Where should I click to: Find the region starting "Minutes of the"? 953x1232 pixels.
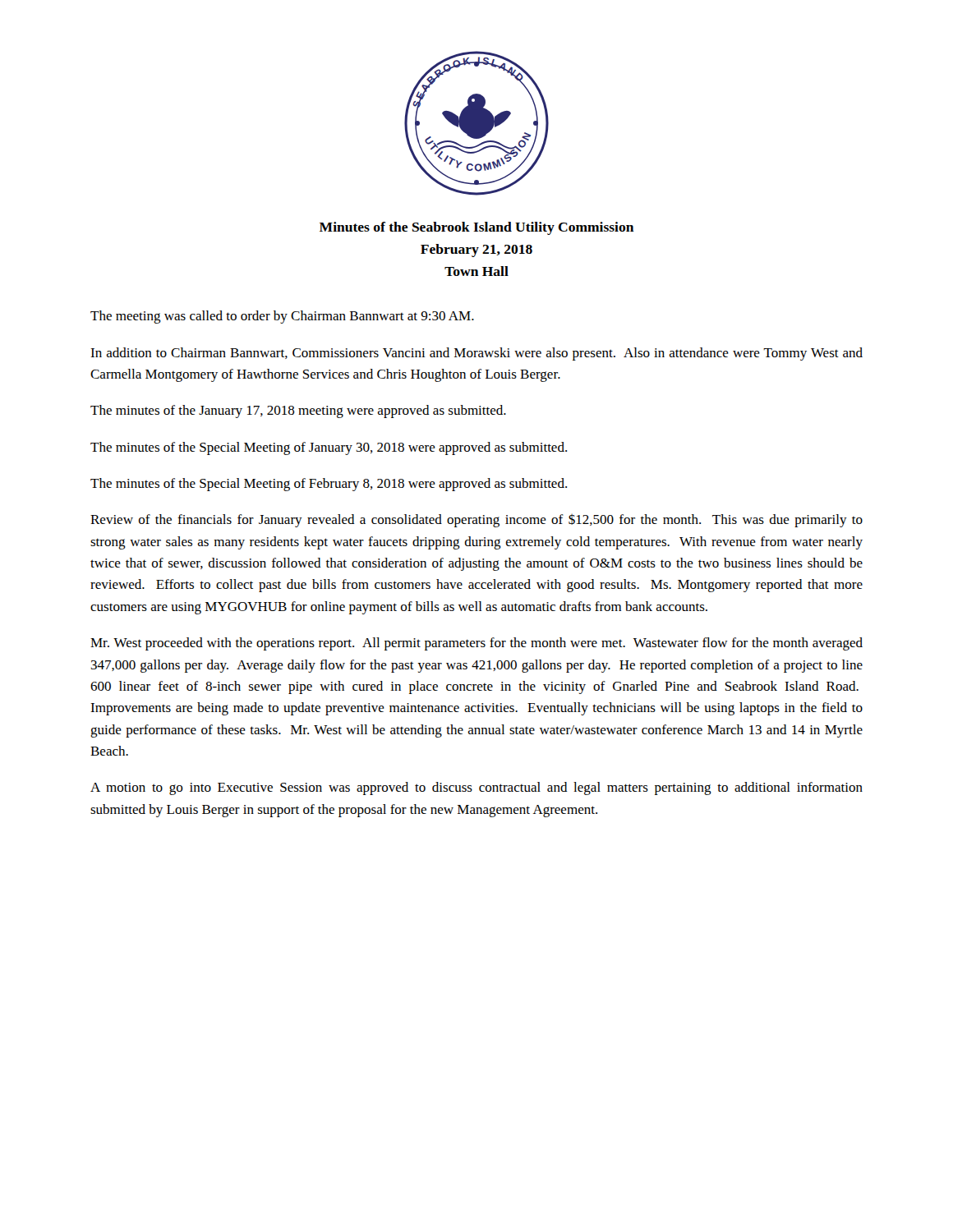coord(476,249)
